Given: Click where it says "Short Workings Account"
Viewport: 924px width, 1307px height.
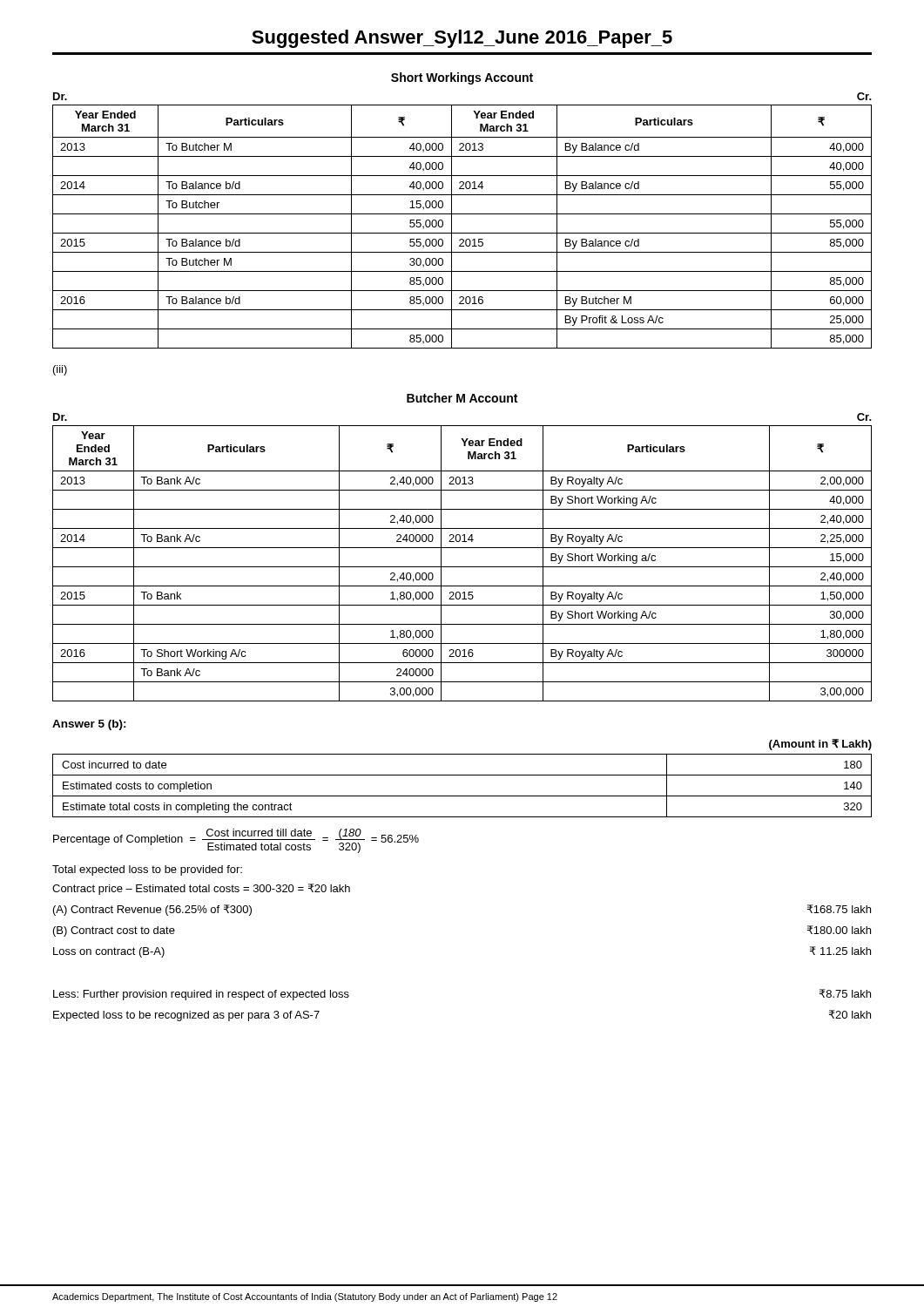Looking at the screenshot, I should 462,78.
